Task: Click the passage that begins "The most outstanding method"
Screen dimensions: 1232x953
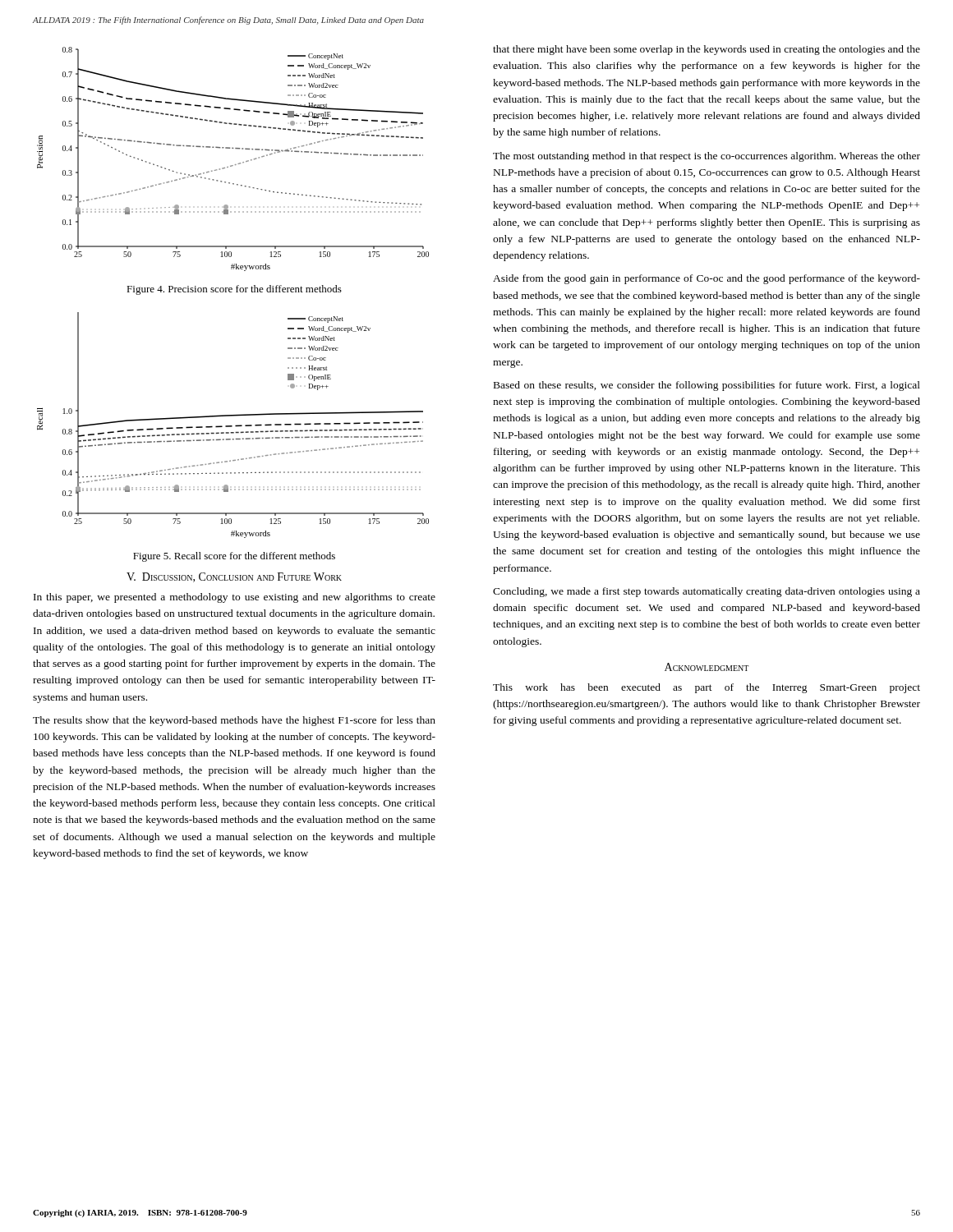Action: pos(707,205)
